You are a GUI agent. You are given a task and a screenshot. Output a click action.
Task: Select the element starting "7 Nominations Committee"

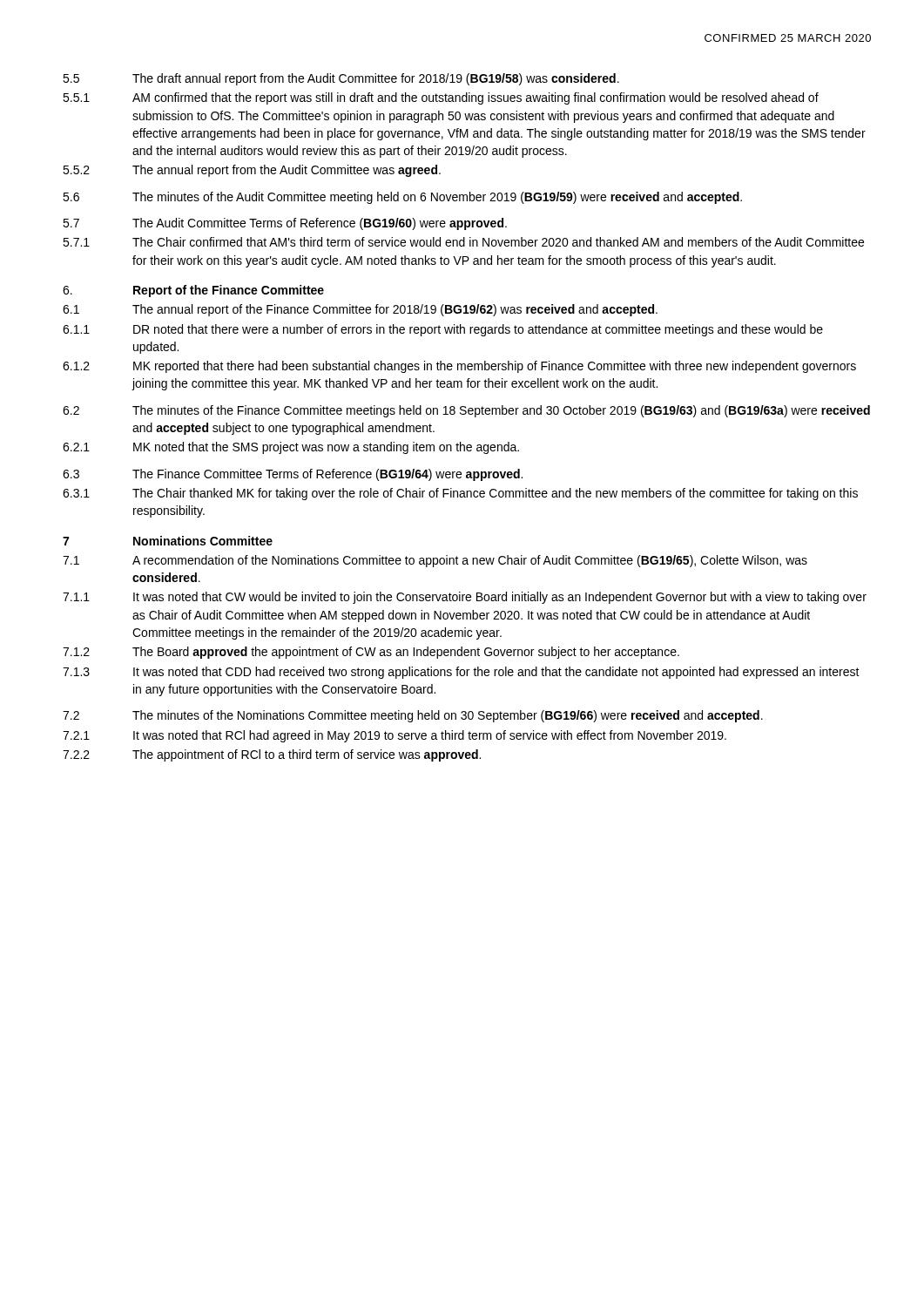(x=168, y=541)
